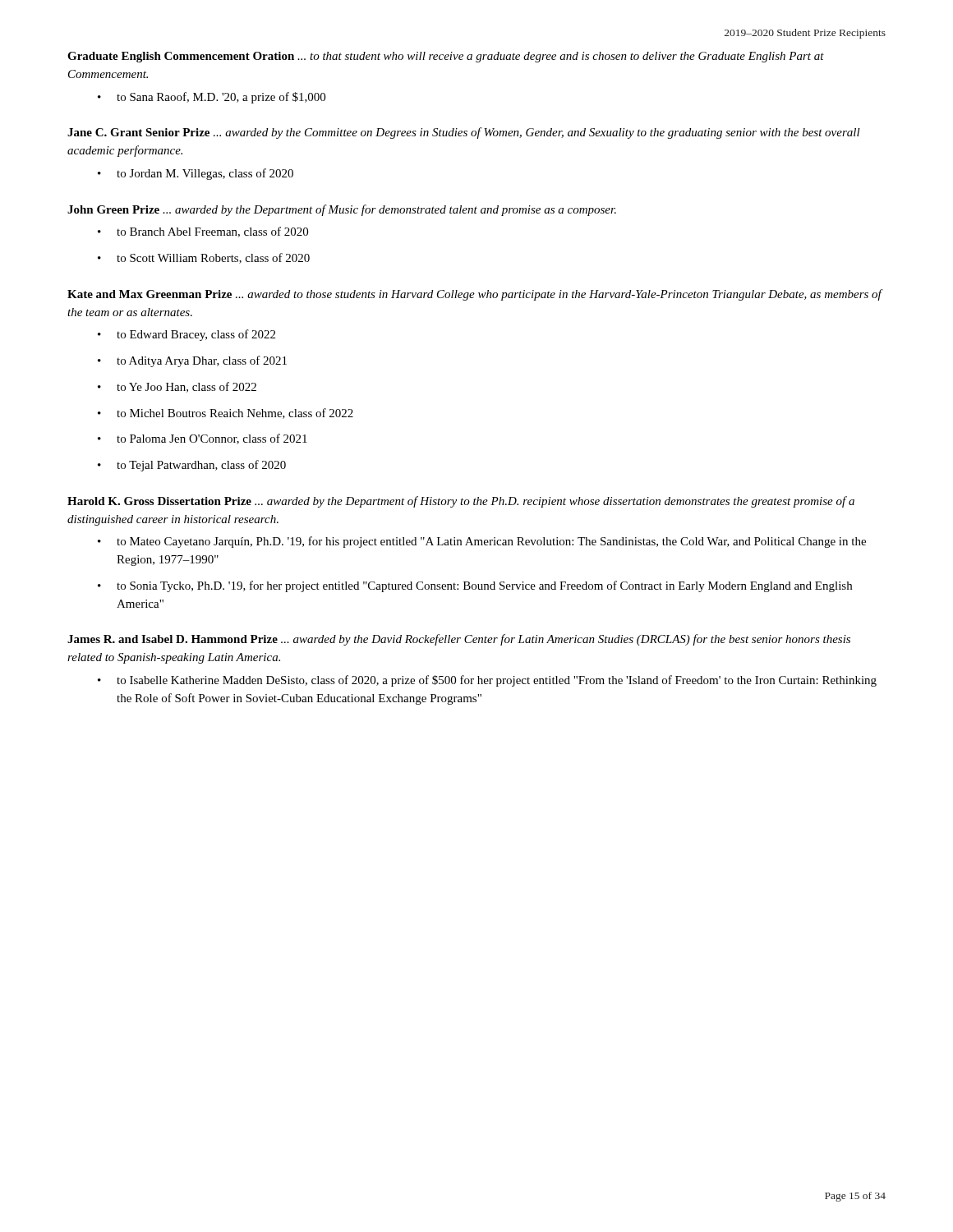Click on the list item that reads "•to Jordan M. Villegas, class of 2020"
Screen dimensions: 1232x953
pyautogui.click(x=196, y=174)
